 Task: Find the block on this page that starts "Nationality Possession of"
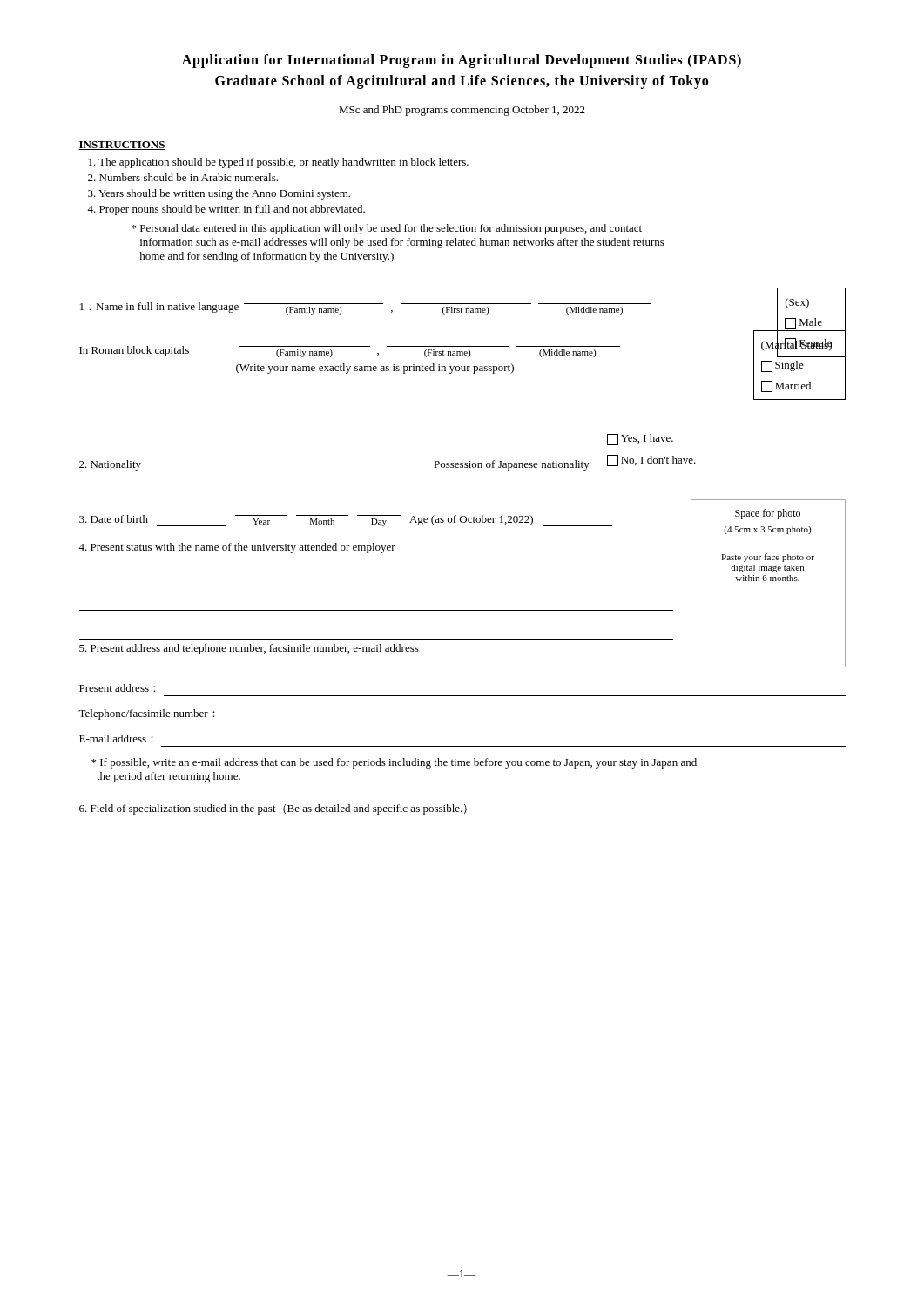click(x=640, y=440)
